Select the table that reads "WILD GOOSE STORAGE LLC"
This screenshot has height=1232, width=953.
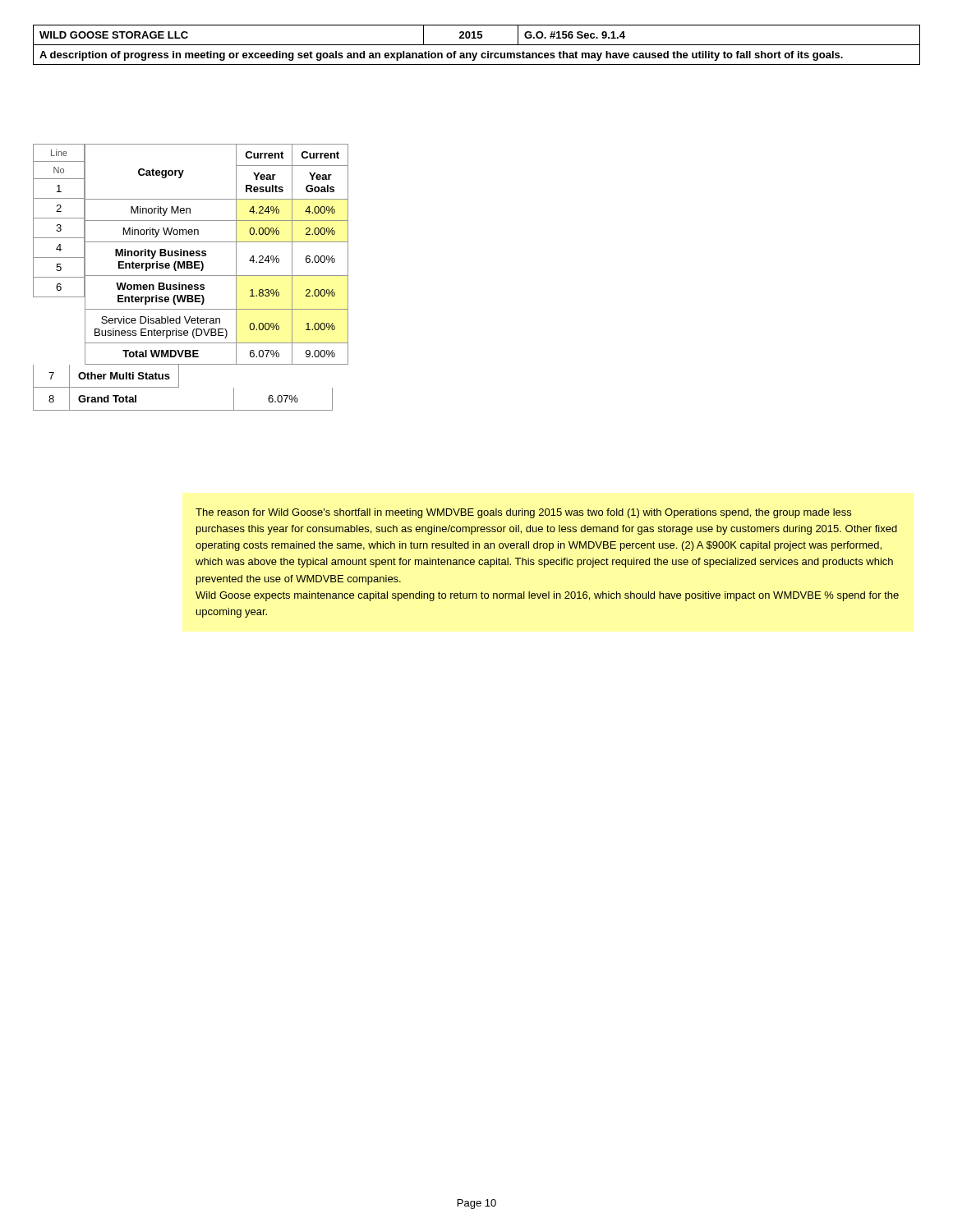pos(476,45)
